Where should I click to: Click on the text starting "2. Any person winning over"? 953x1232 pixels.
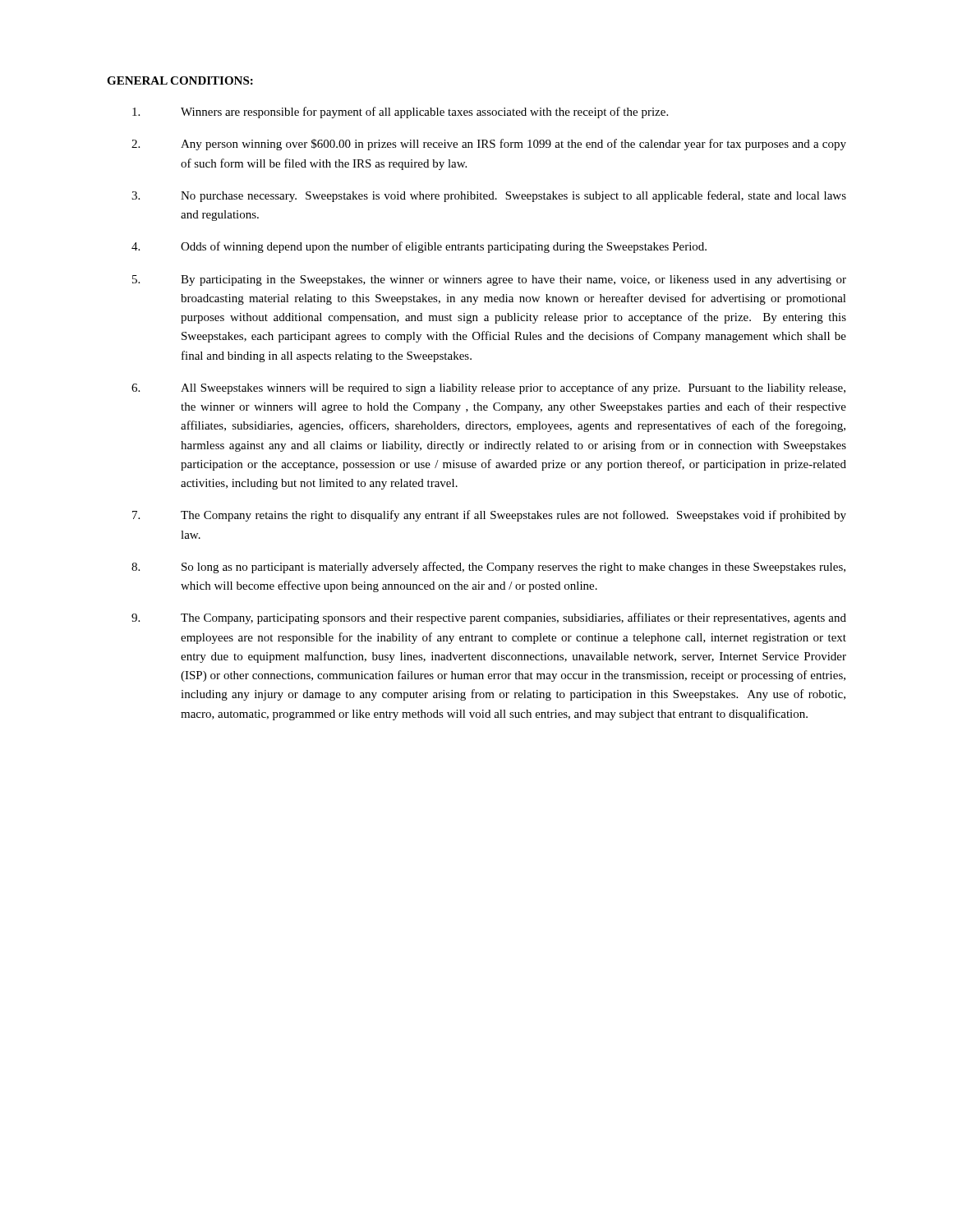click(476, 154)
